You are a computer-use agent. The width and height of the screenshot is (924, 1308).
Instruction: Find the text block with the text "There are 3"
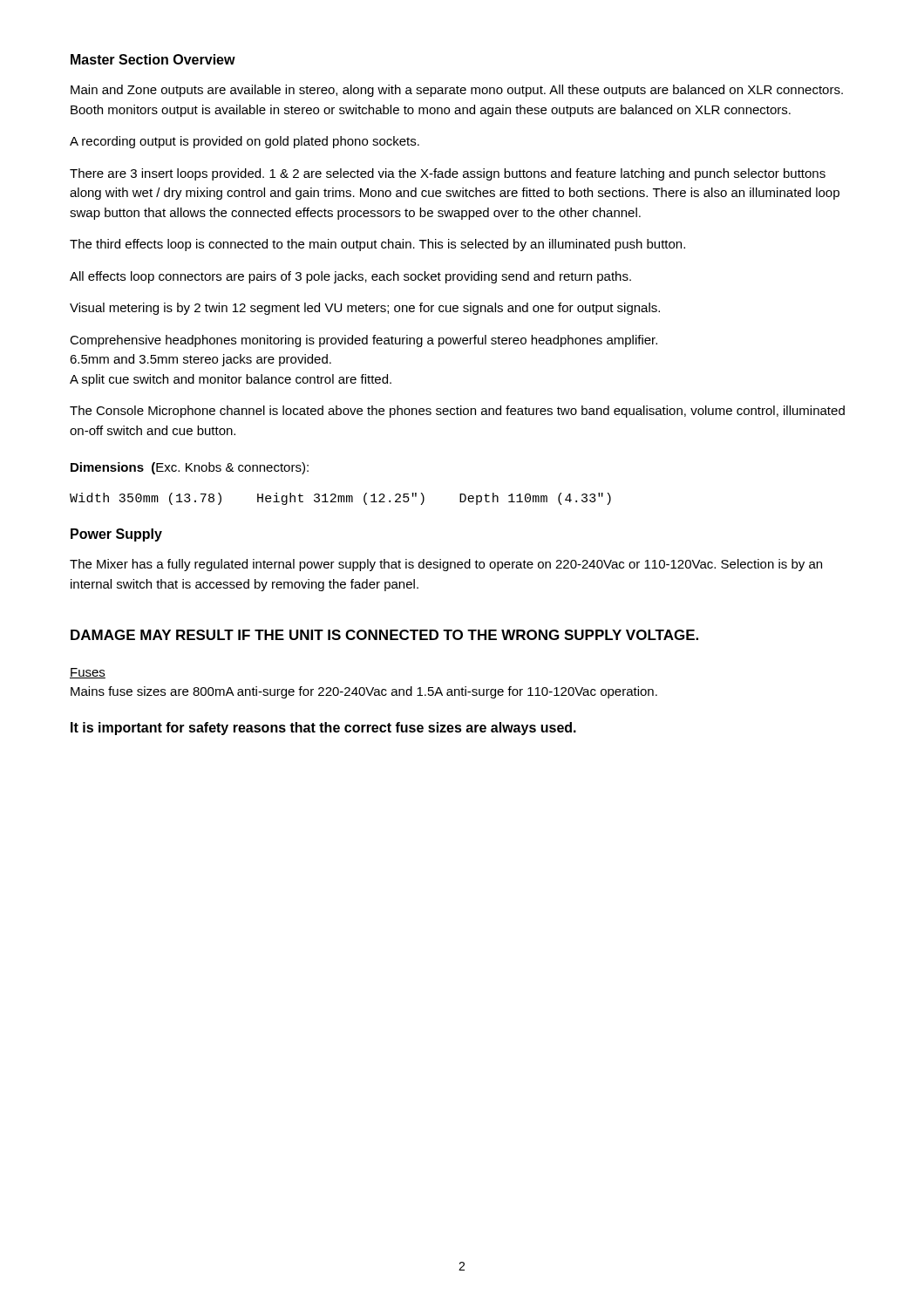(455, 192)
